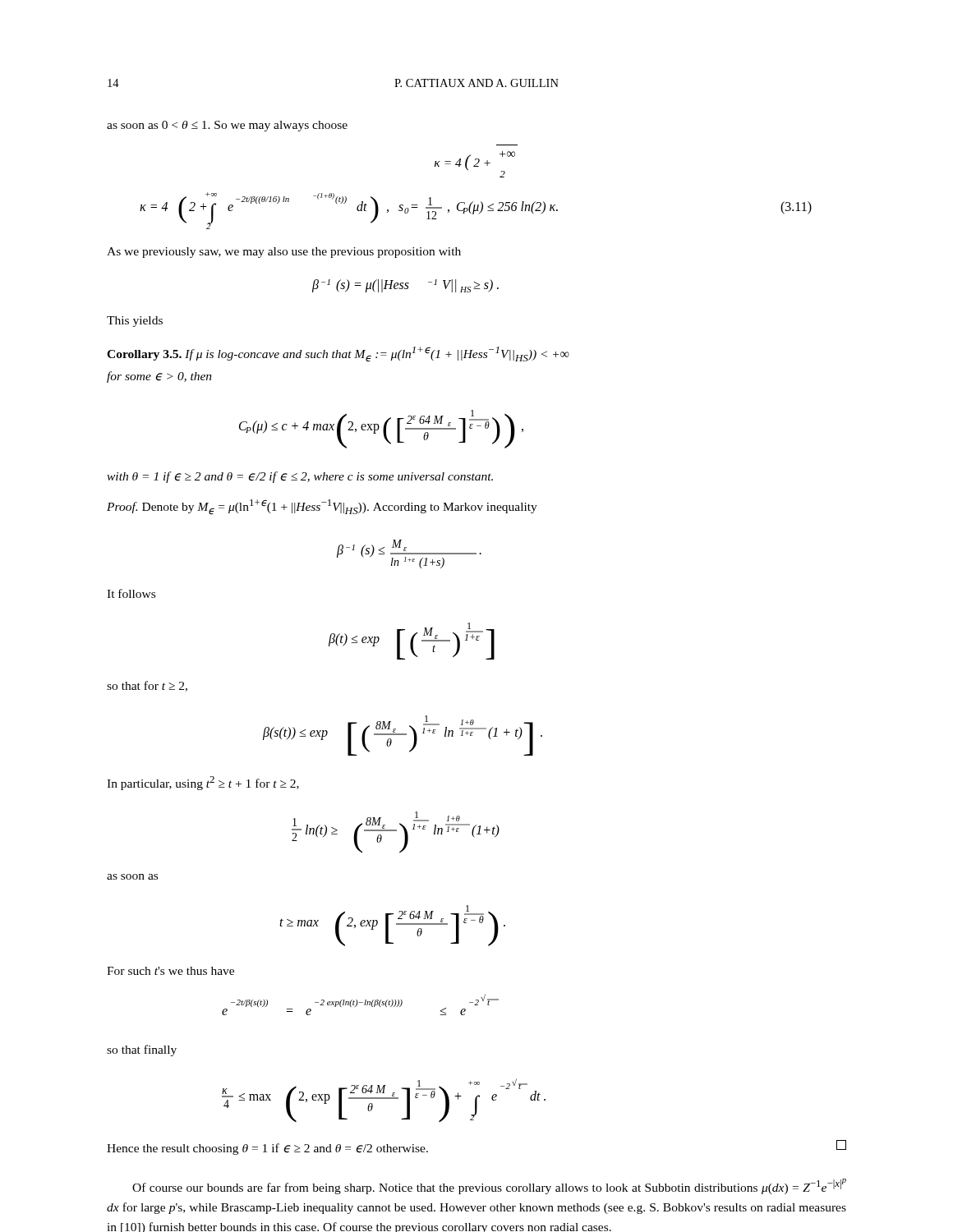Click on the formula that reads "κ = 4 ( 2 + +∞"
This screenshot has width=953, height=1232.
pos(476,189)
